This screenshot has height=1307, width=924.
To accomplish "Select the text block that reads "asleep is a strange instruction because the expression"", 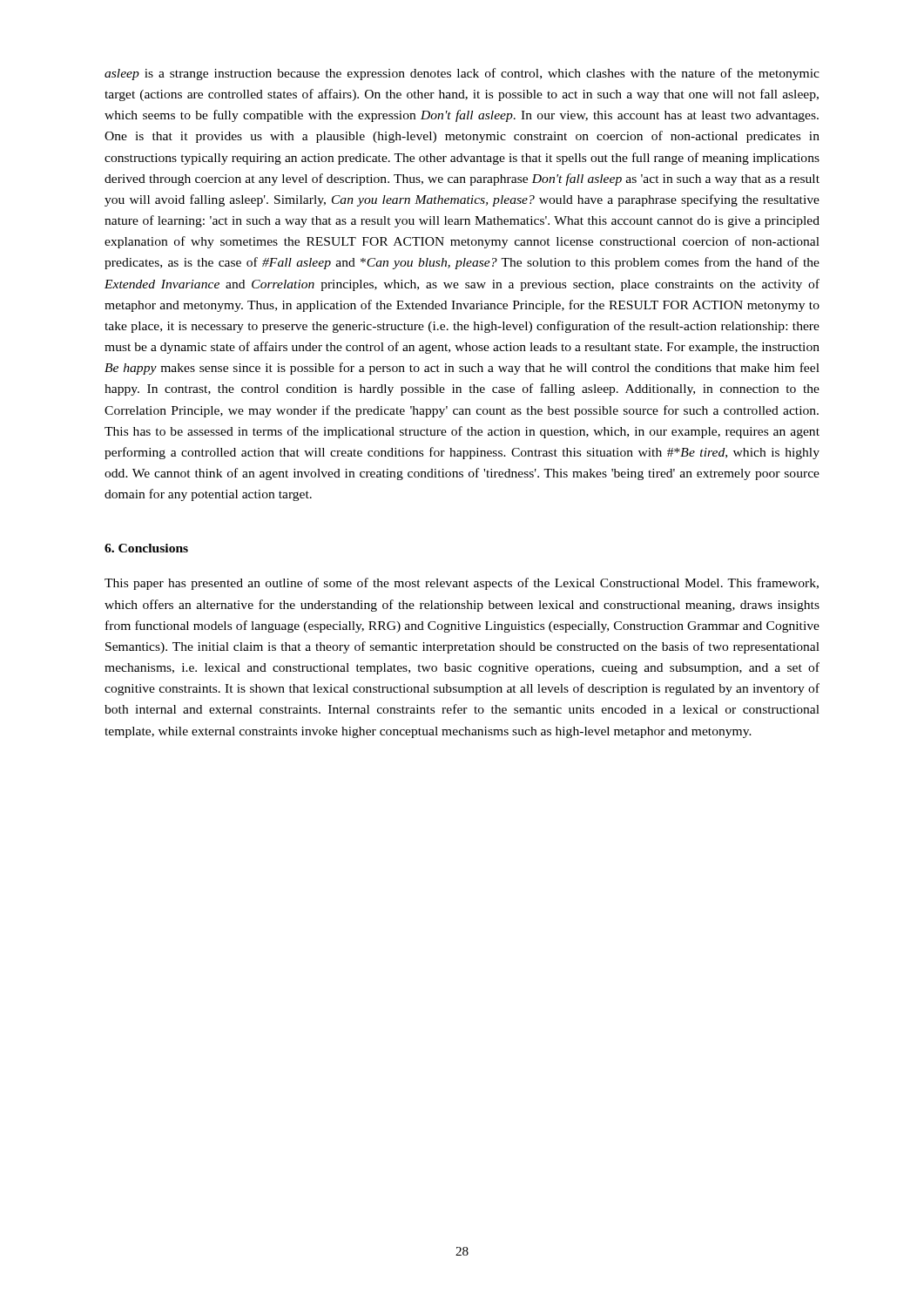I will 462,283.
